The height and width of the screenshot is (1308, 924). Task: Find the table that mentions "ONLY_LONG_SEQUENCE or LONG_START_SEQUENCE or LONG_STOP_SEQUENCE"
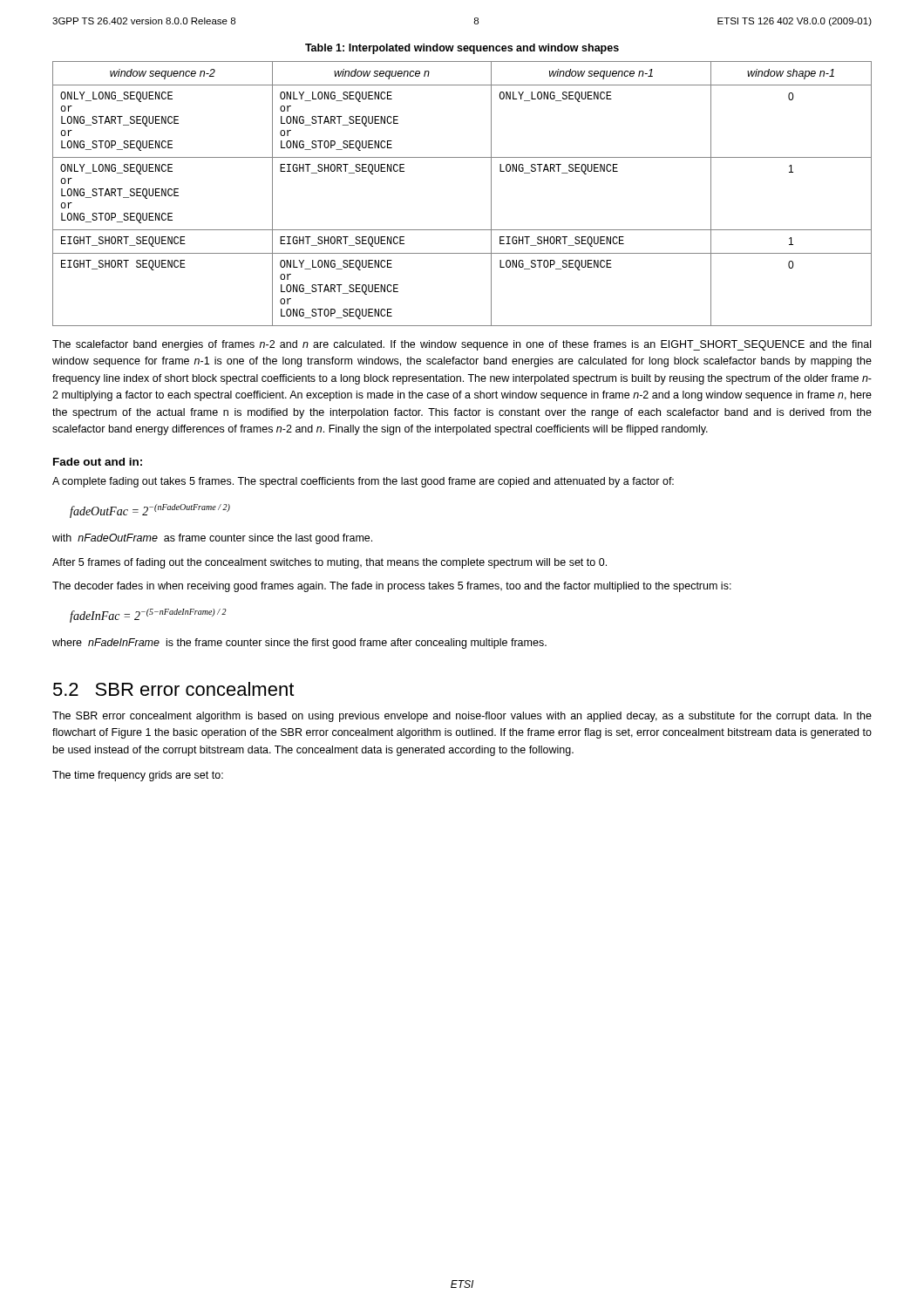(x=462, y=194)
